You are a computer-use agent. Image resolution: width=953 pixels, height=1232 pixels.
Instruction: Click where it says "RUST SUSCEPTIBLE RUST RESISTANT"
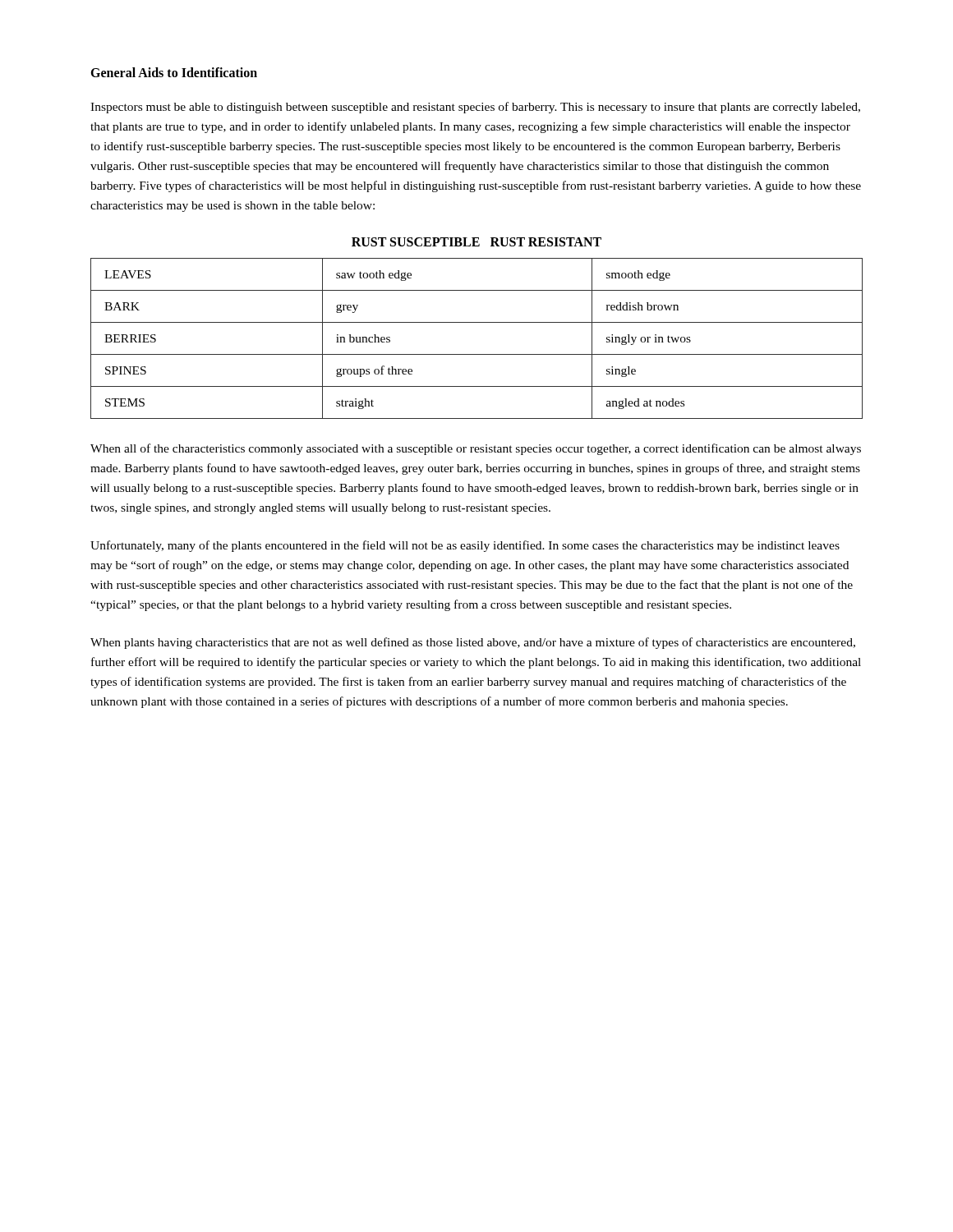pos(476,242)
